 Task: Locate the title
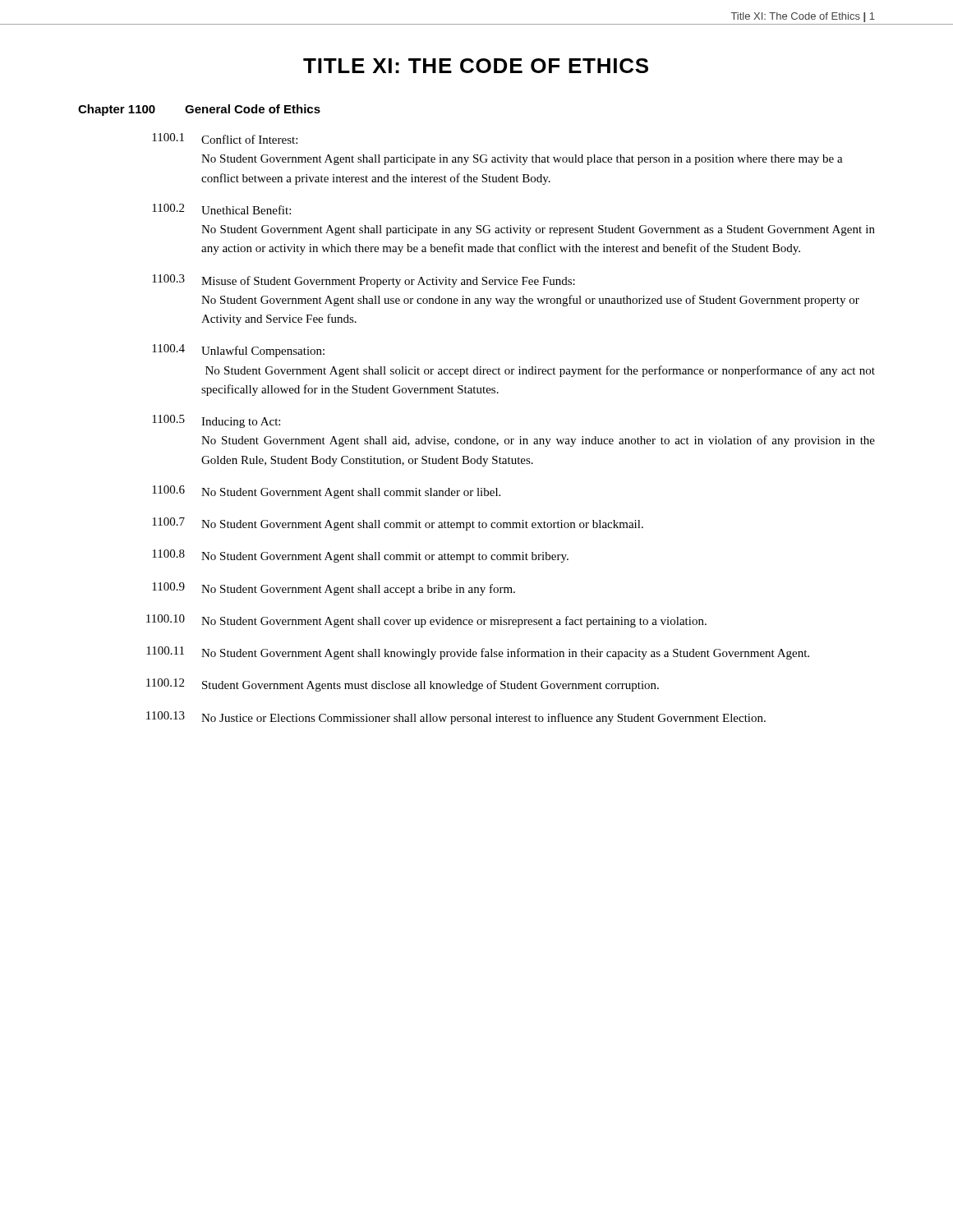(476, 66)
